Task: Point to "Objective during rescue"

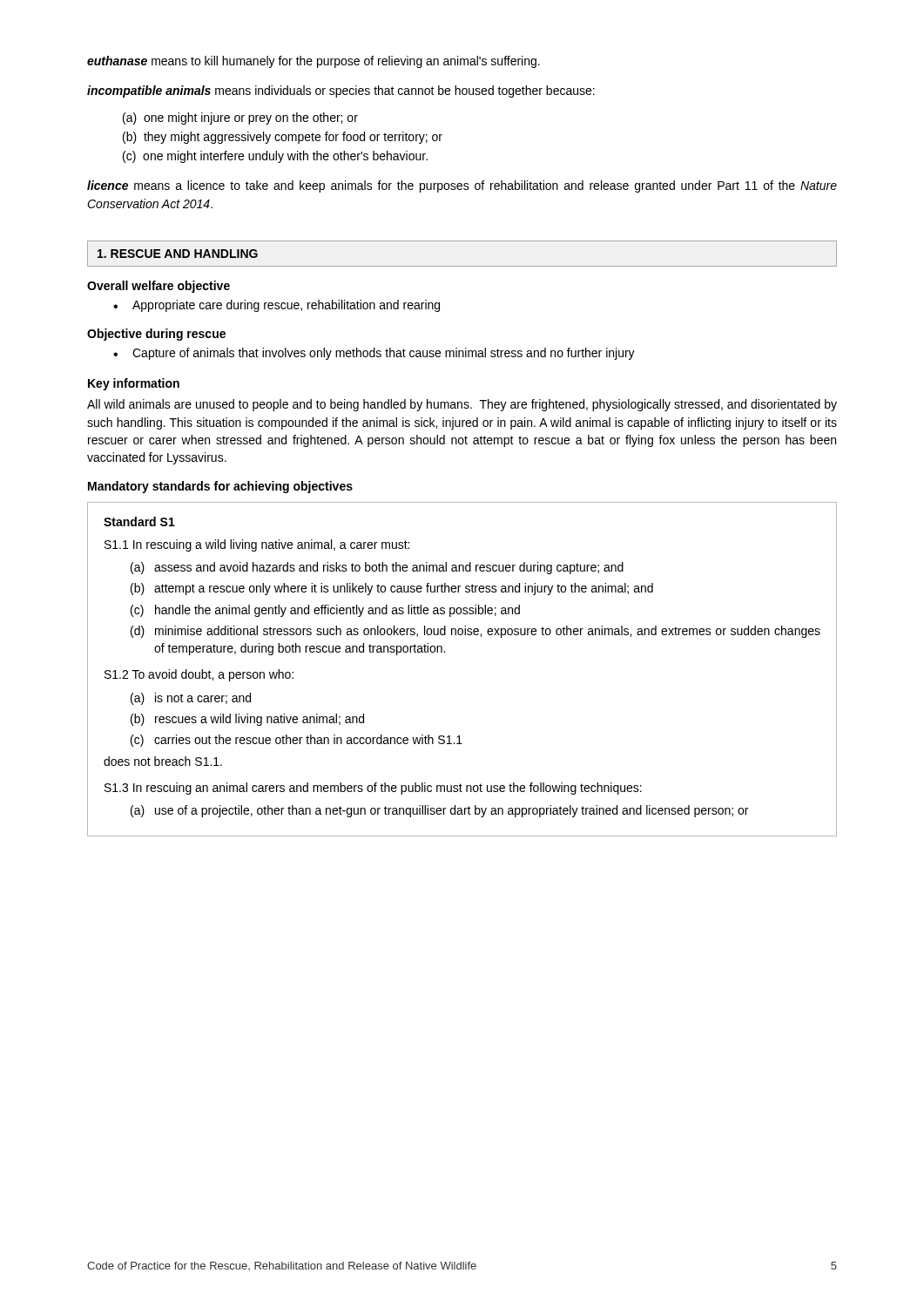Action: tap(157, 334)
